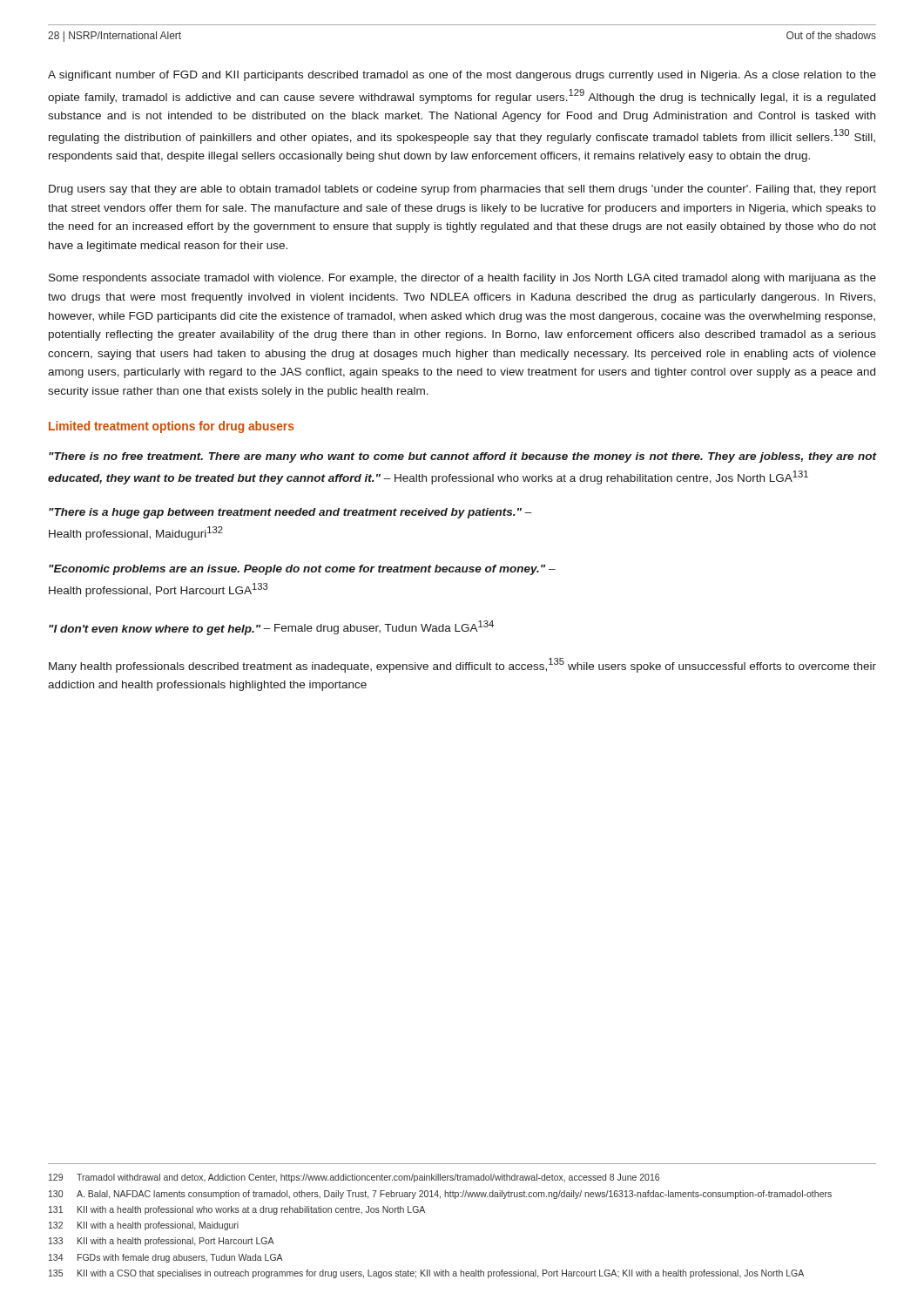Locate the footnote that says "132 KII with a health professional,"
The width and height of the screenshot is (924, 1307).
pos(143,1226)
